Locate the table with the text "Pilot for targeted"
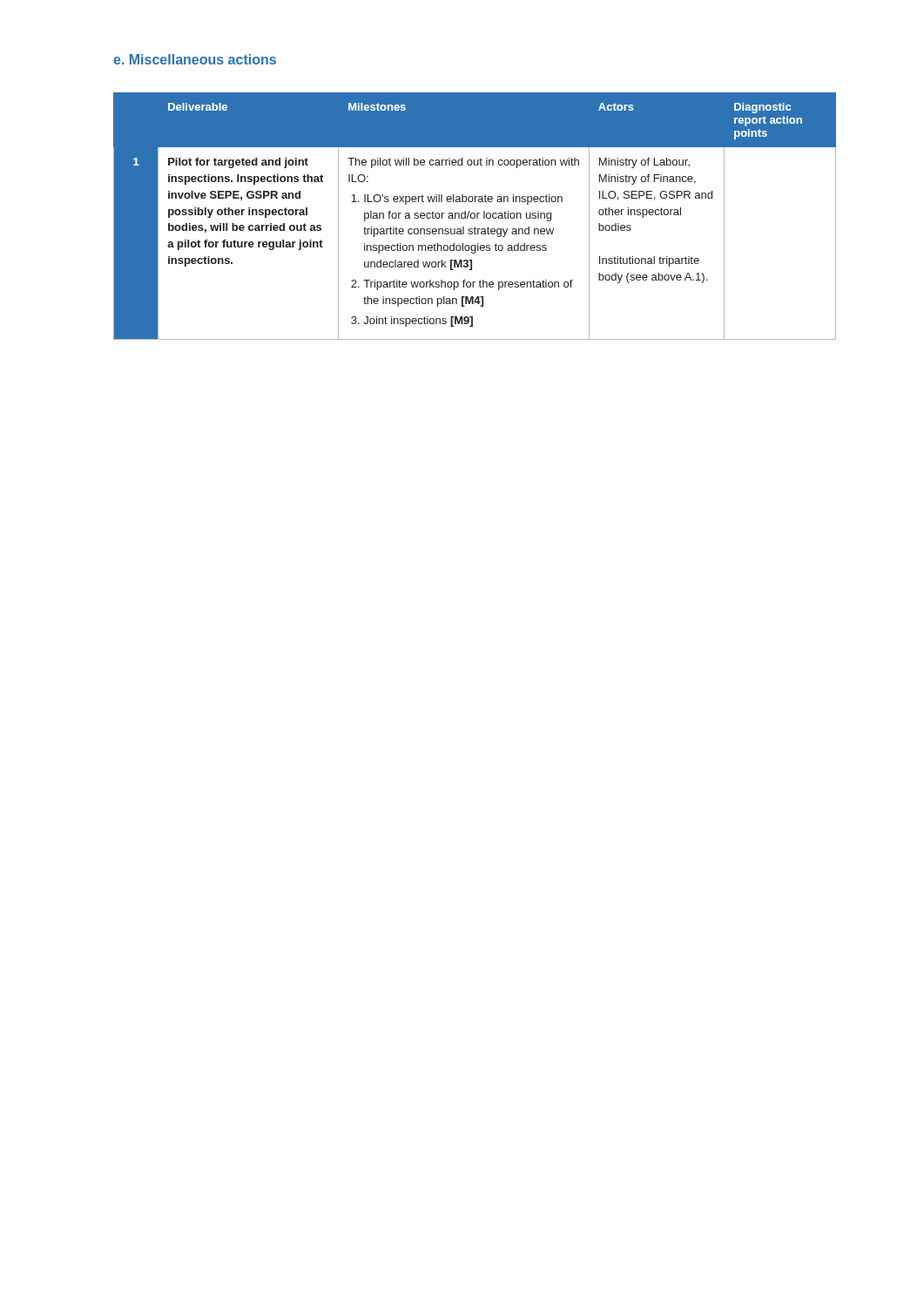Image resolution: width=924 pixels, height=1307 pixels. (475, 216)
